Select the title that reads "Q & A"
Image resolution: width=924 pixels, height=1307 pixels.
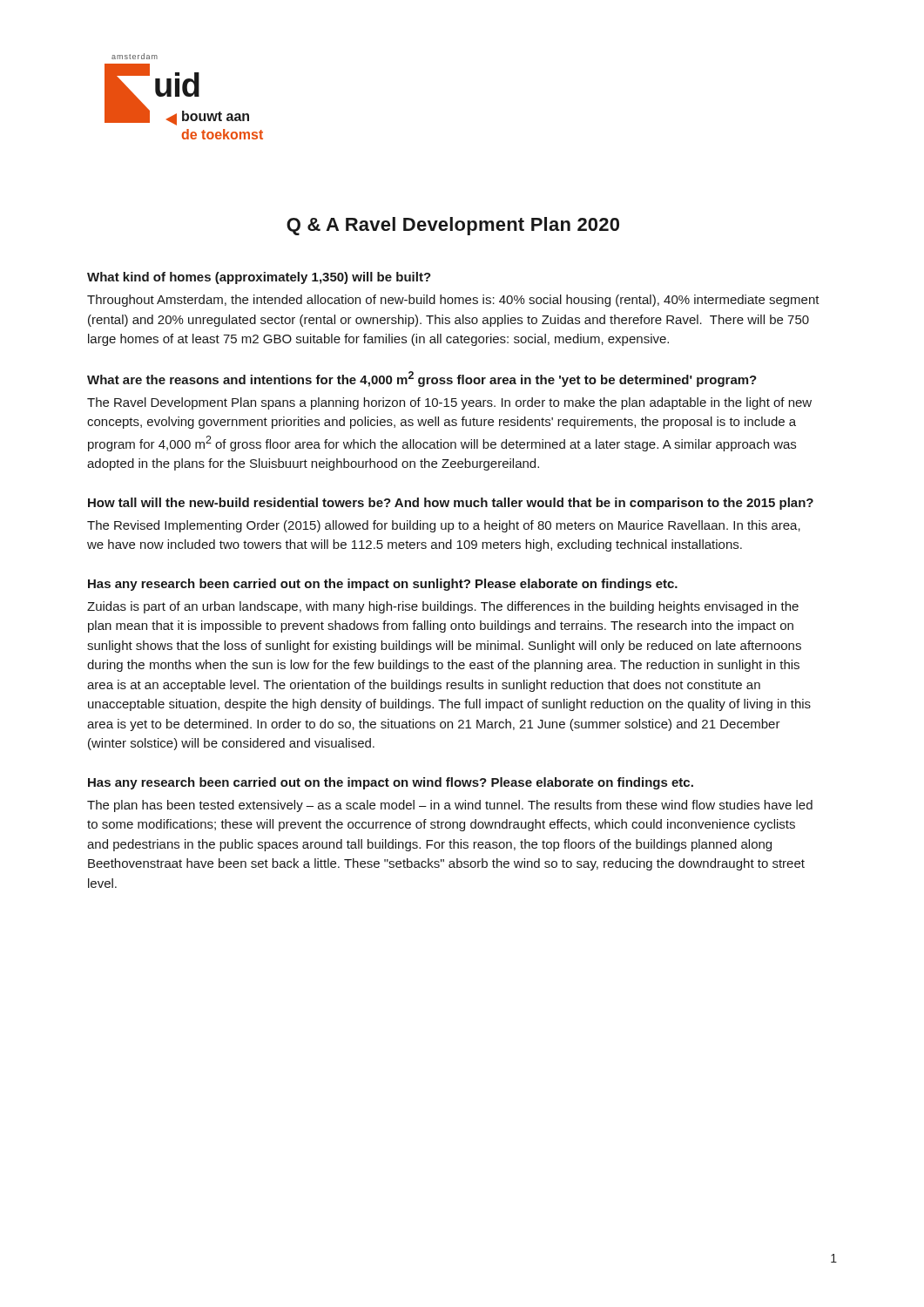(x=453, y=225)
